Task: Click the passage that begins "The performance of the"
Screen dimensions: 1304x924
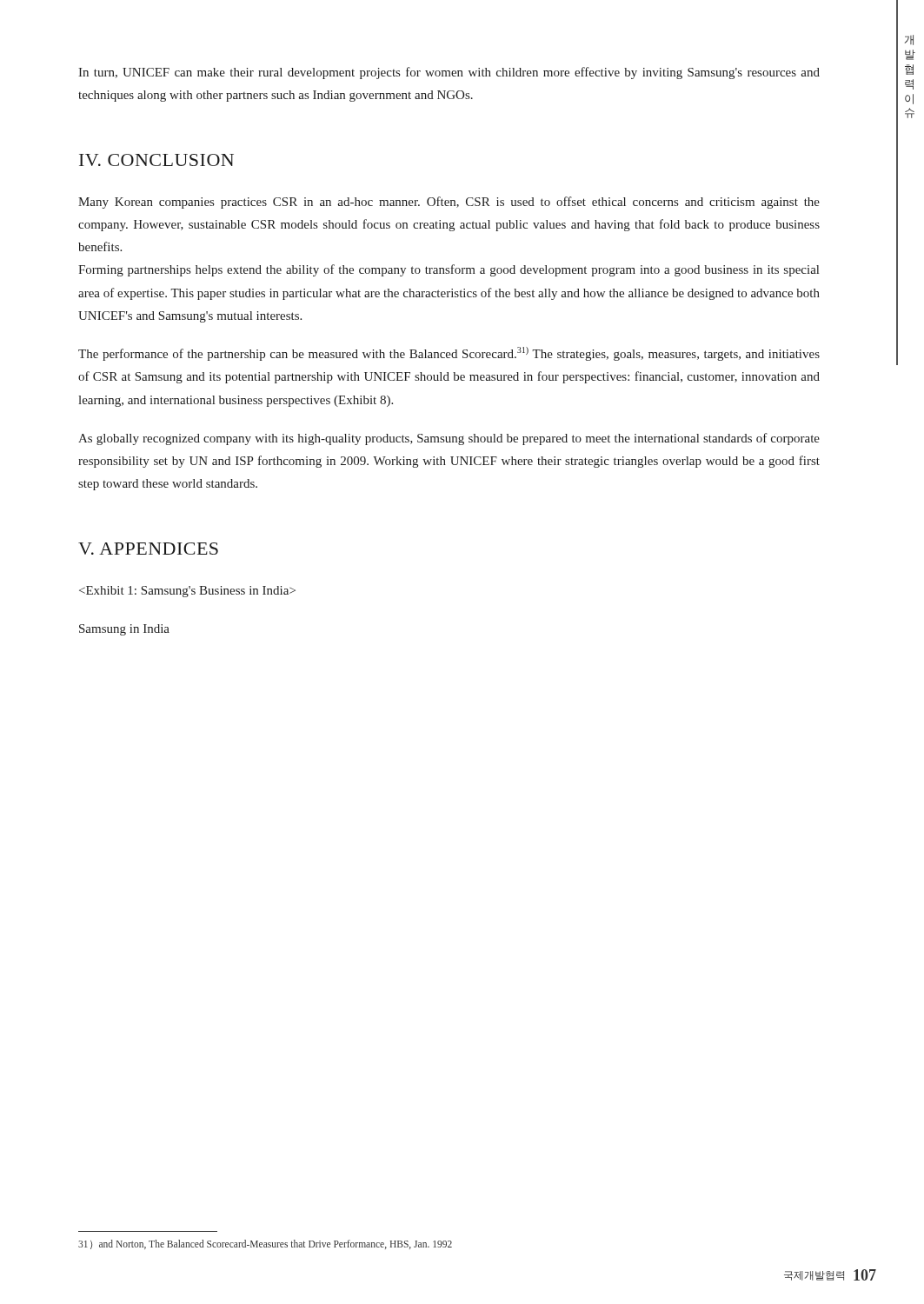Action: click(449, 376)
